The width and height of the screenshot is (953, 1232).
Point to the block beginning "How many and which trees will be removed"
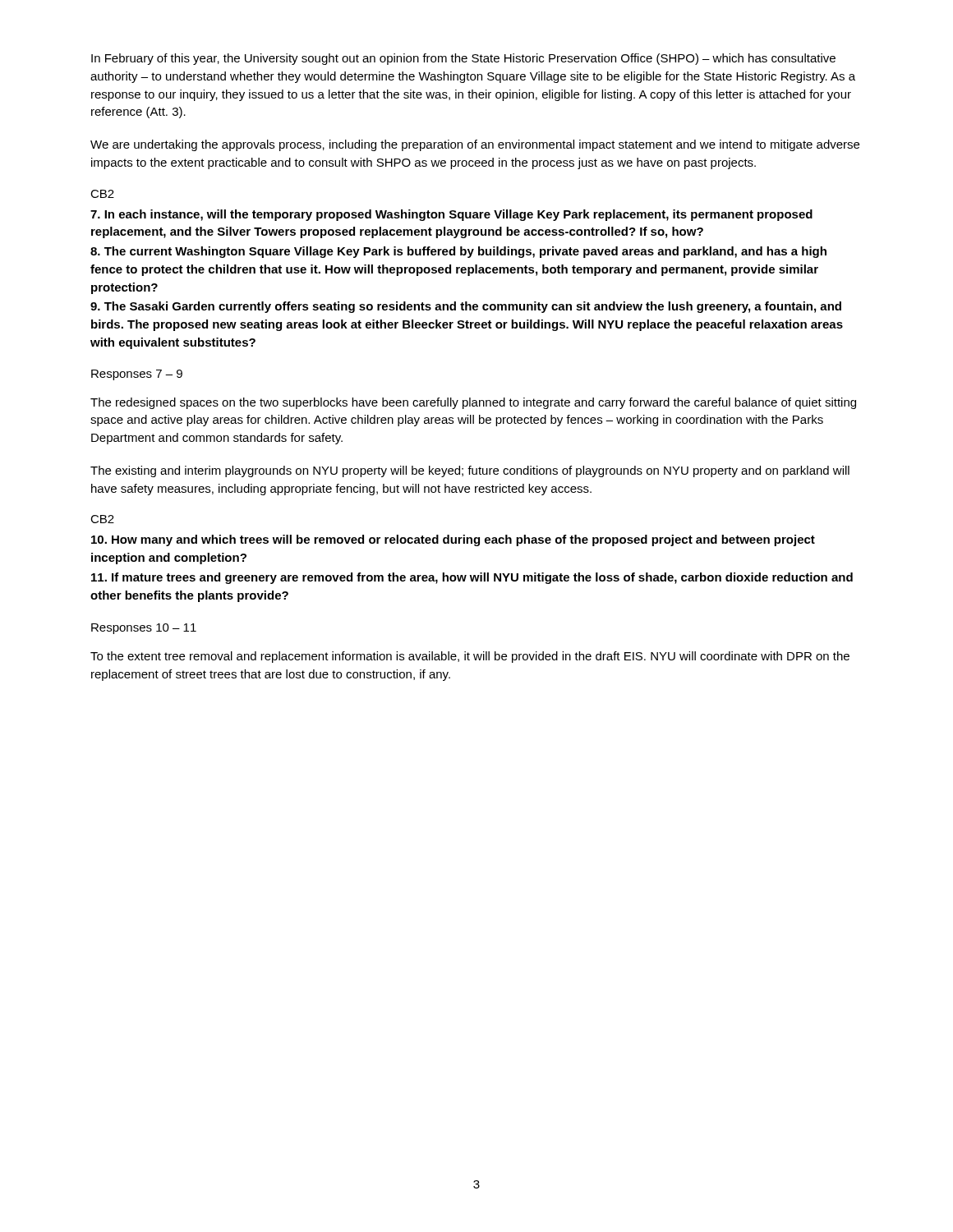point(476,567)
